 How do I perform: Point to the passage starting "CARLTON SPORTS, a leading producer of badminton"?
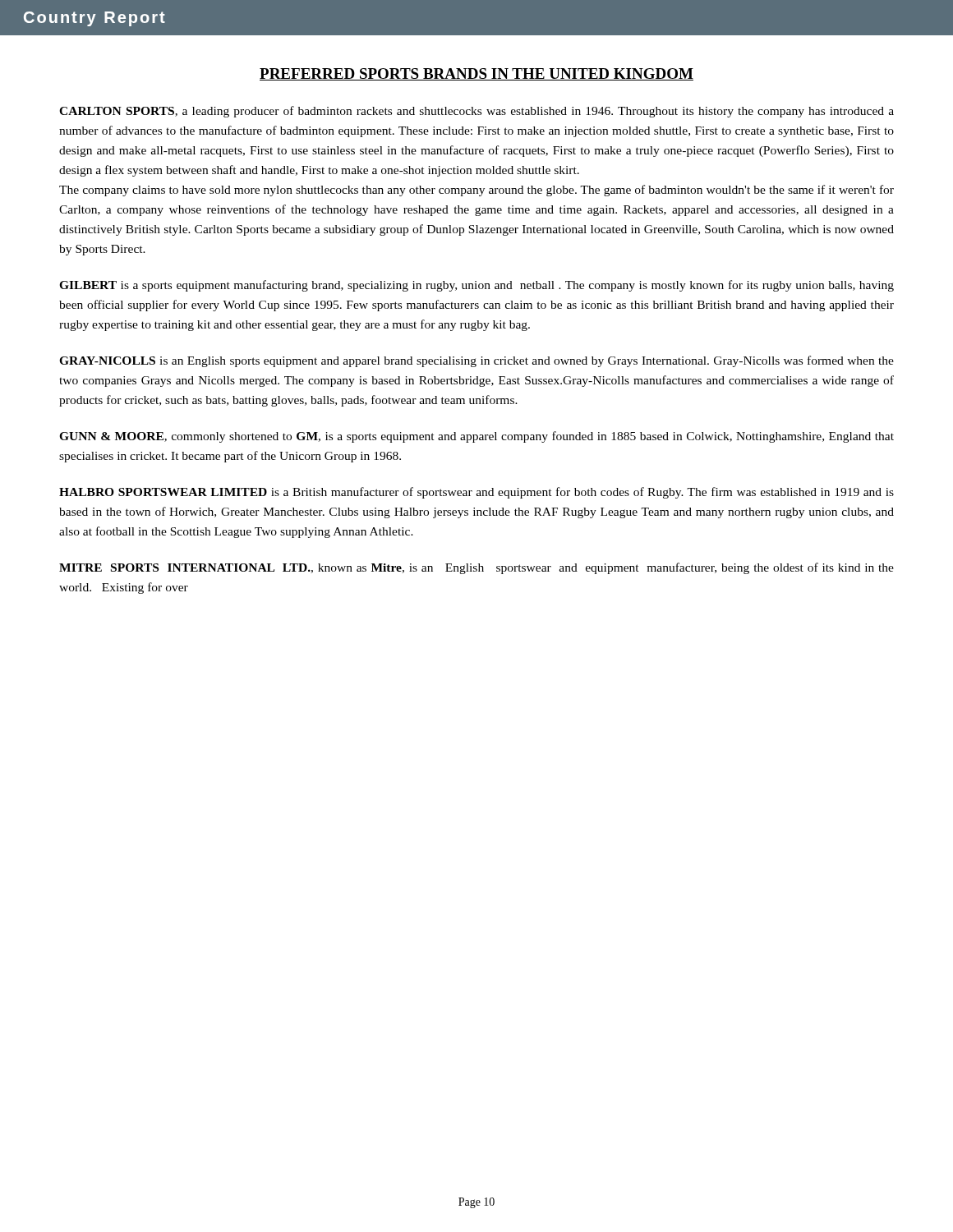point(476,180)
